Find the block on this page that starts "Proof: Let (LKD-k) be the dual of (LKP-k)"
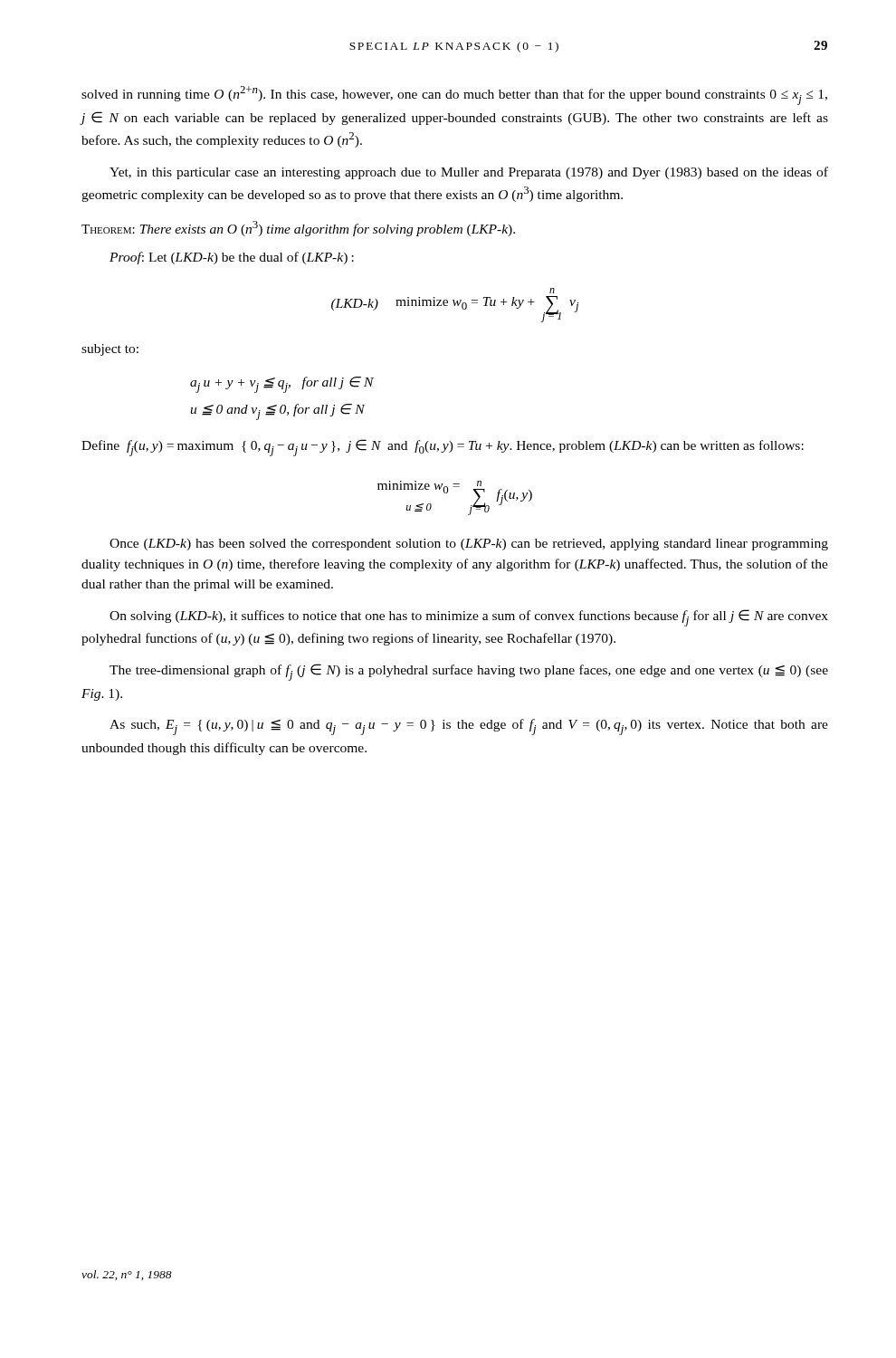This screenshot has height=1358, width=896. tap(232, 258)
